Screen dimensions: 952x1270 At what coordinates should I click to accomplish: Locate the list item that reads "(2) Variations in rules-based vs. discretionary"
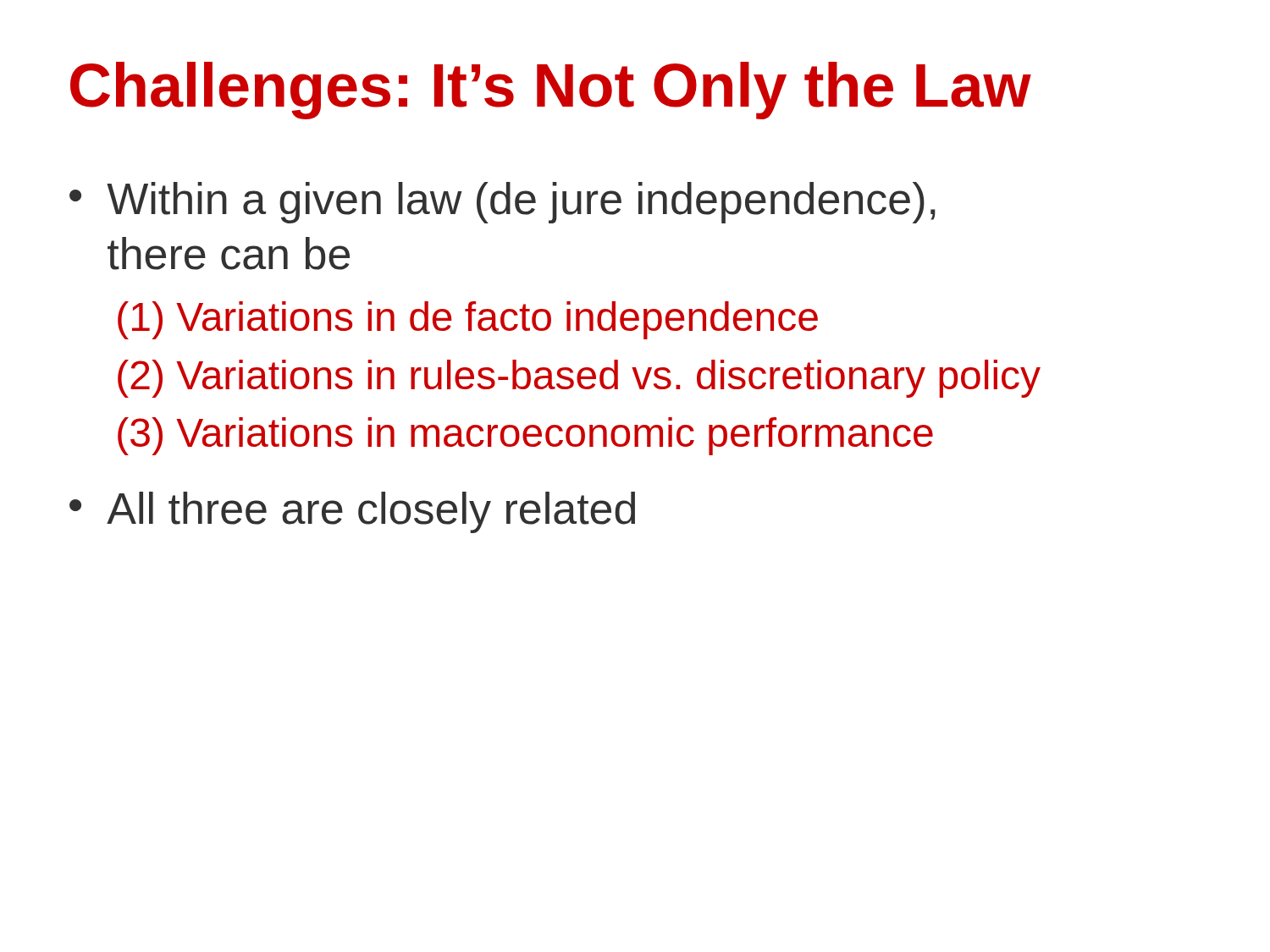pyautogui.click(x=578, y=375)
